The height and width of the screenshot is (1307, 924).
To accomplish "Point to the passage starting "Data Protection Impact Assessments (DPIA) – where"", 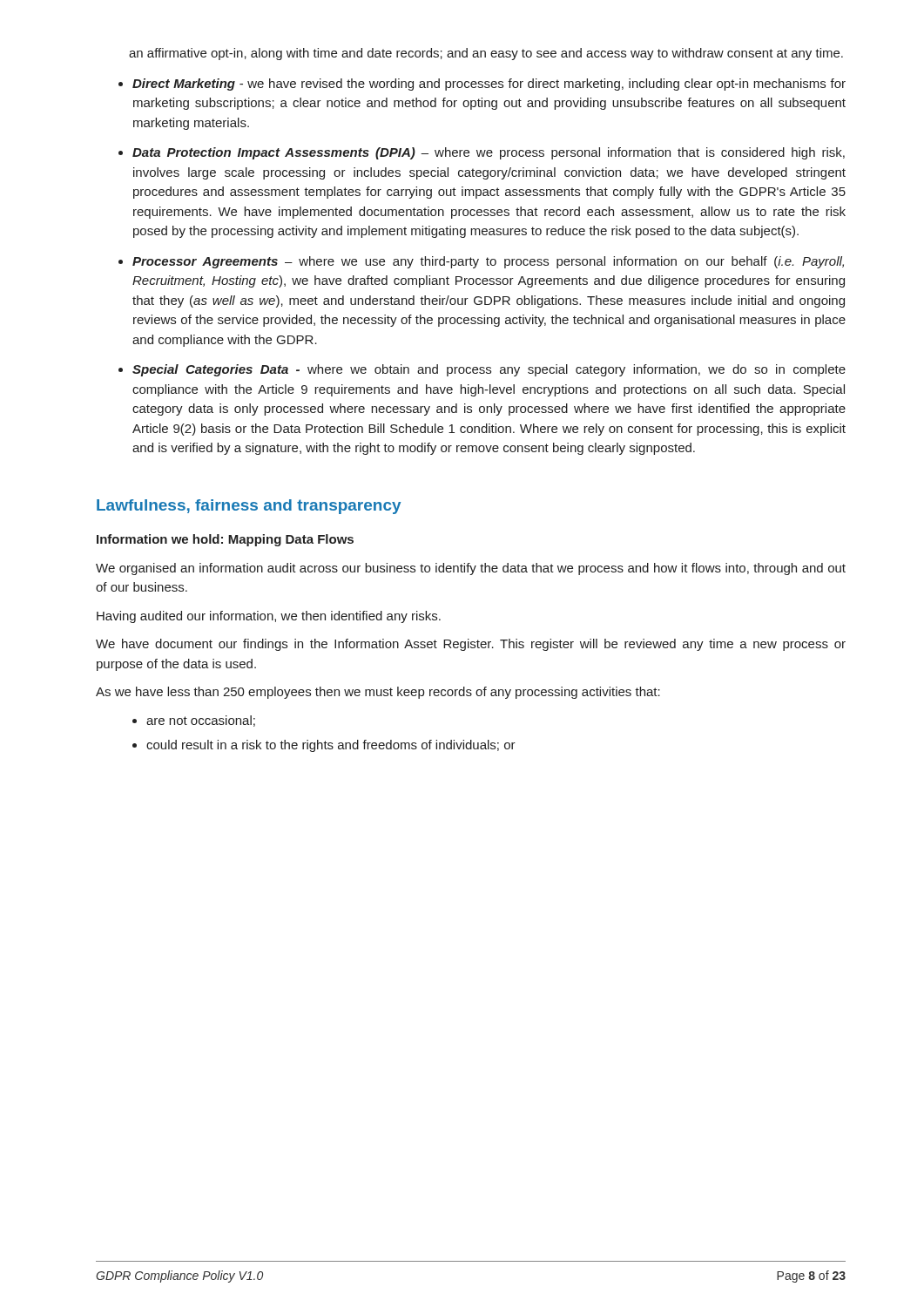I will (x=489, y=192).
